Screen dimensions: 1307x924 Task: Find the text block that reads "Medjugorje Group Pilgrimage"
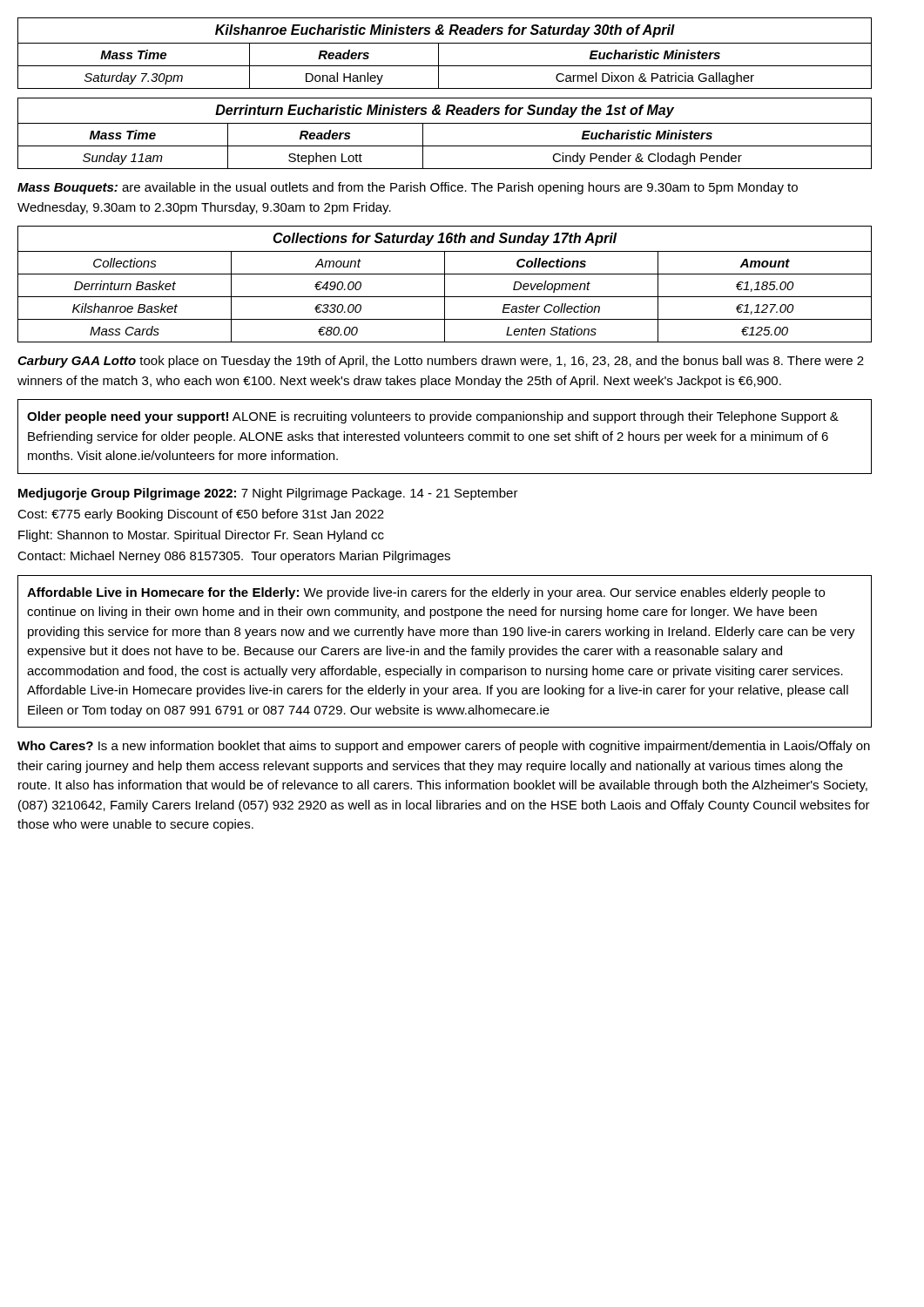(x=268, y=524)
